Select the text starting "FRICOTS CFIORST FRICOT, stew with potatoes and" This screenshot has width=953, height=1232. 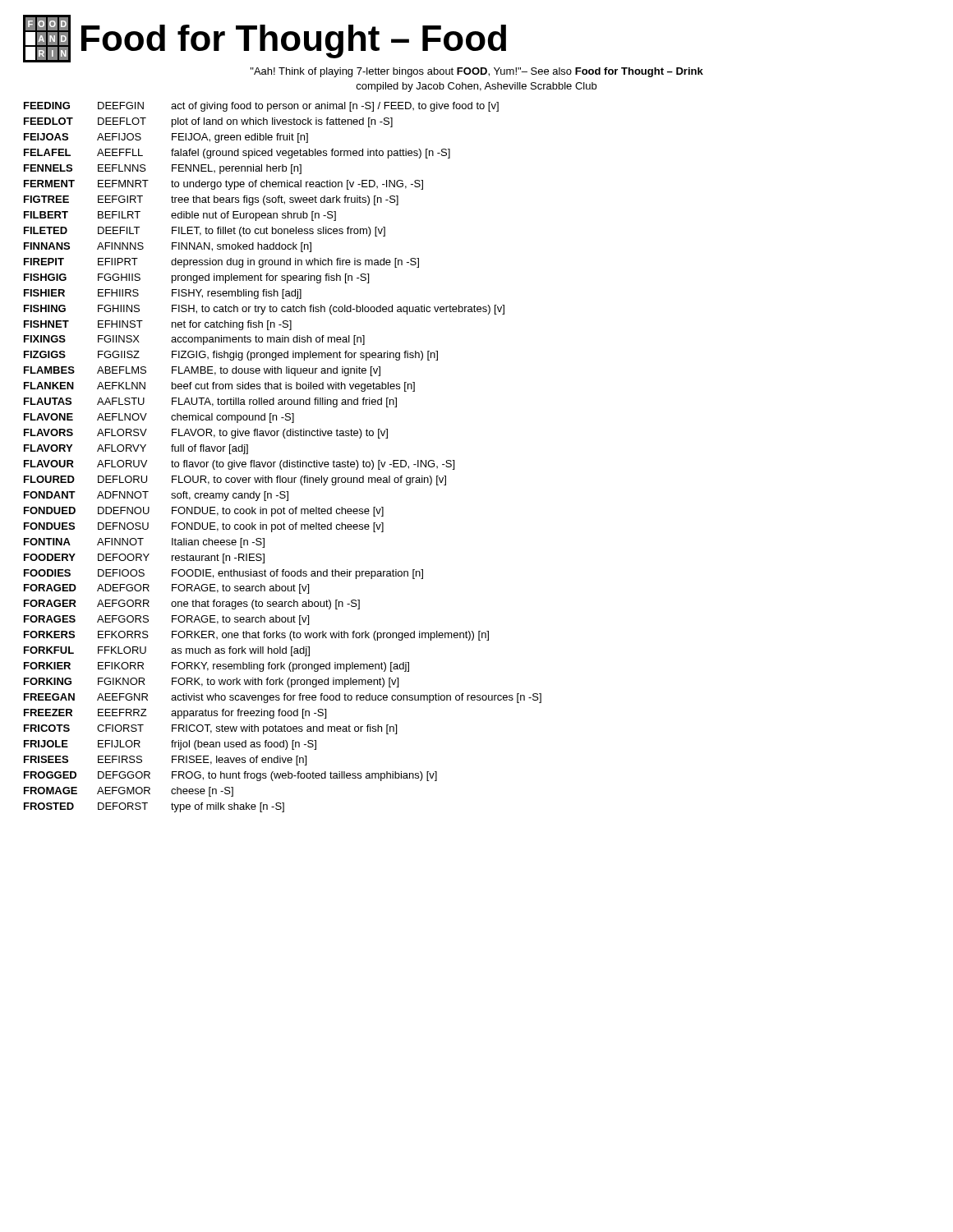click(x=210, y=729)
